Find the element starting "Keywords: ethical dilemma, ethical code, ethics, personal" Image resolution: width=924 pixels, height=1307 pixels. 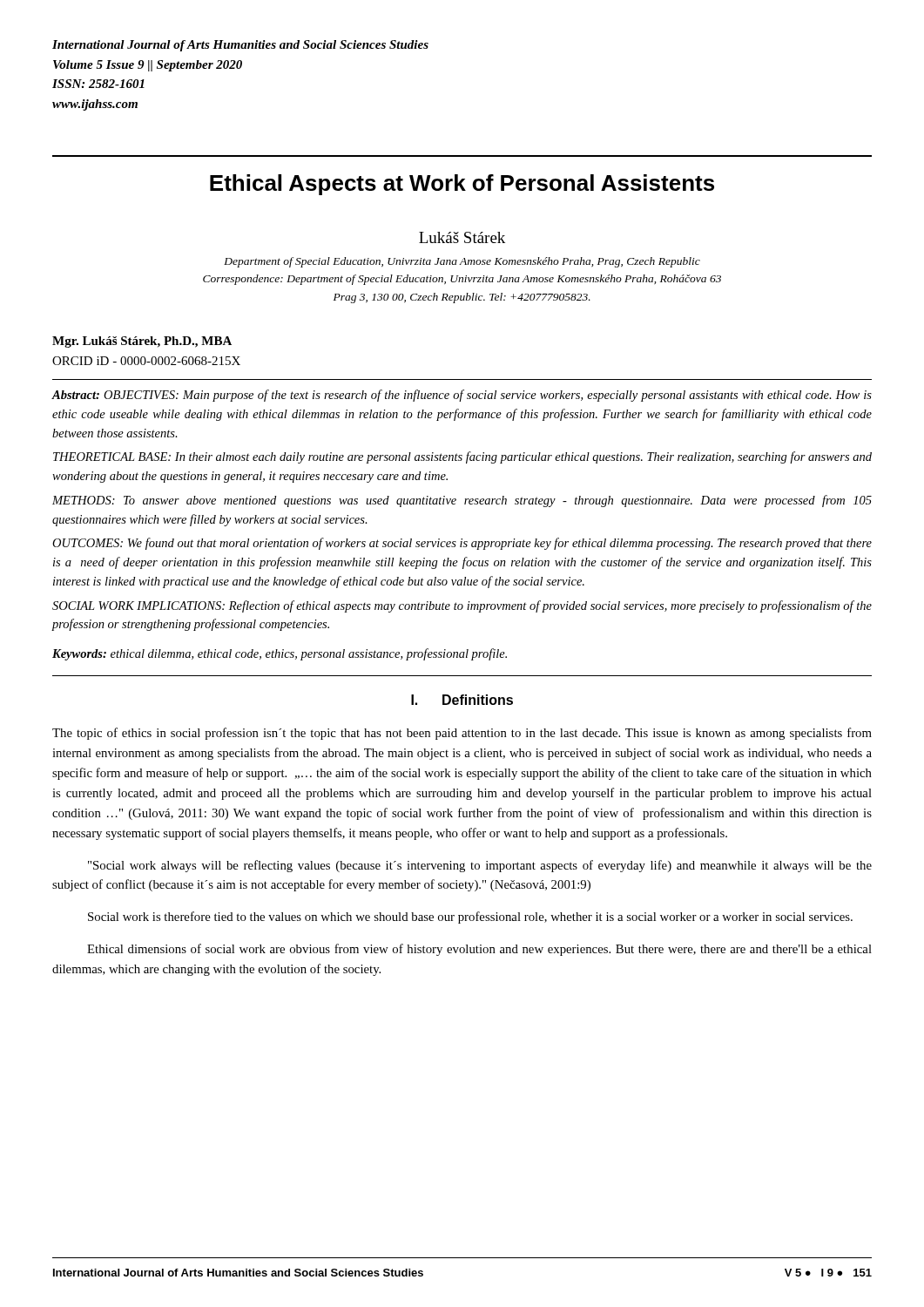tap(462, 654)
